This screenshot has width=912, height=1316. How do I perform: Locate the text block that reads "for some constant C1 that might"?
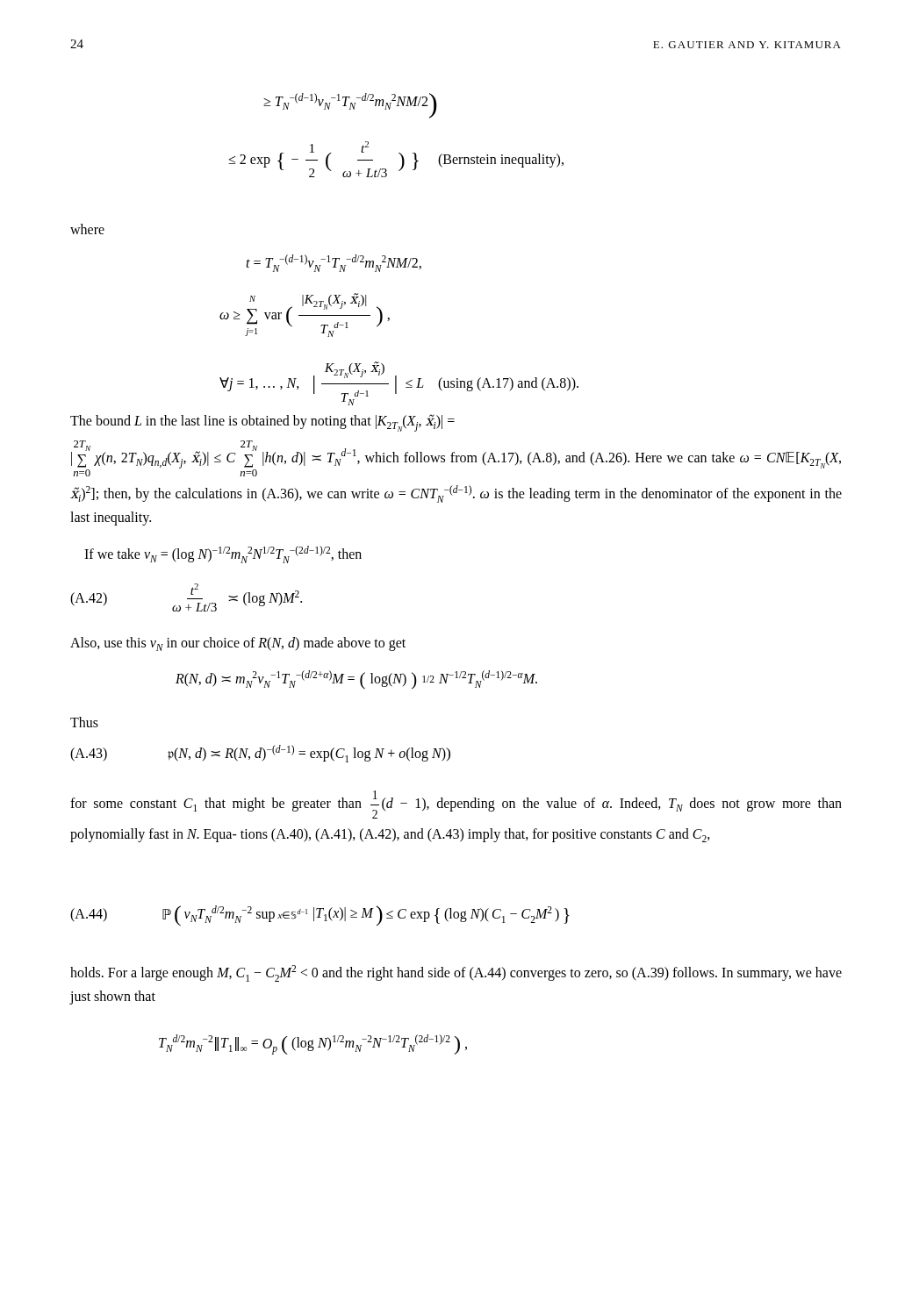[456, 815]
